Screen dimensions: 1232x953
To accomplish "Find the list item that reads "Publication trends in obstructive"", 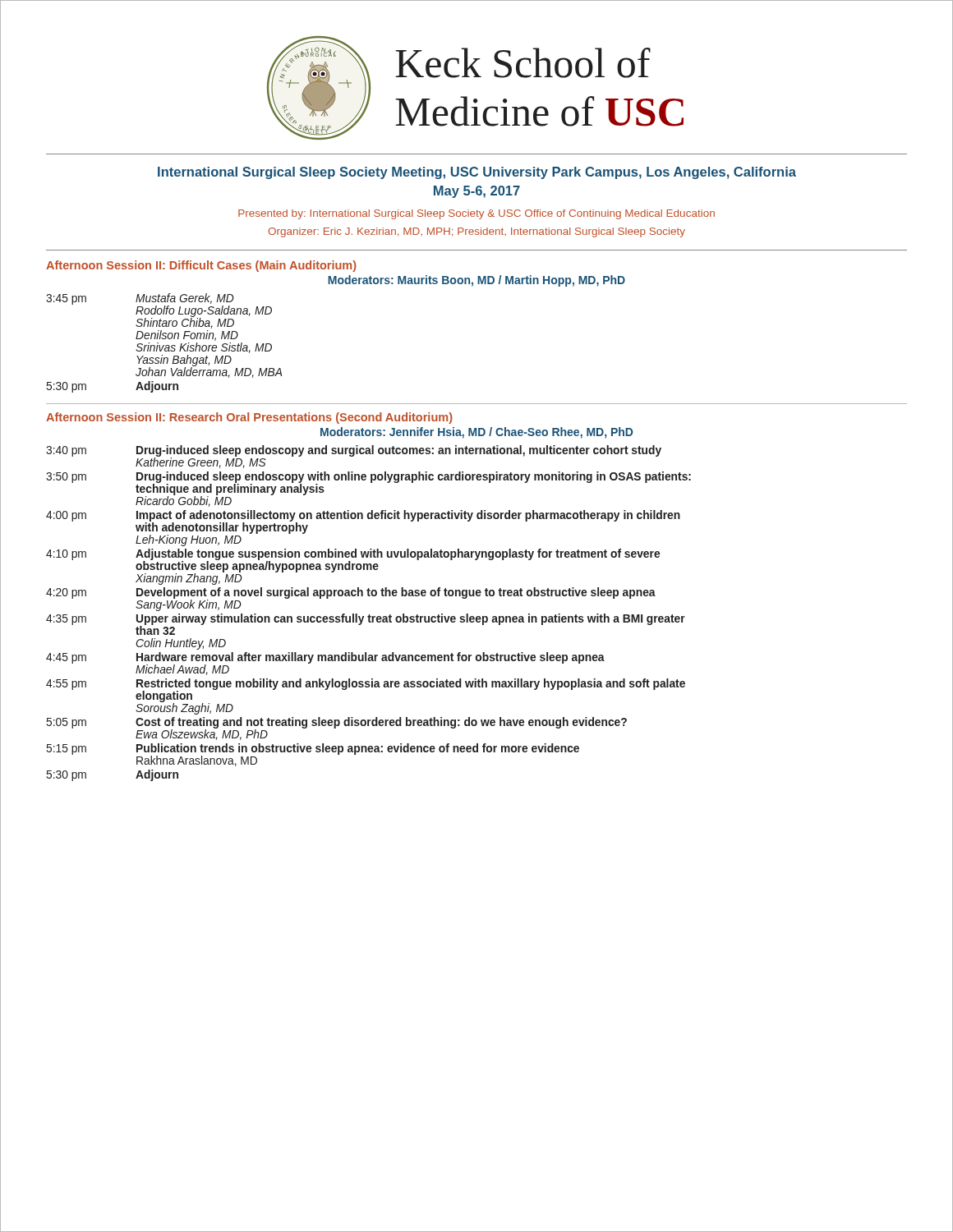I will (x=358, y=755).
